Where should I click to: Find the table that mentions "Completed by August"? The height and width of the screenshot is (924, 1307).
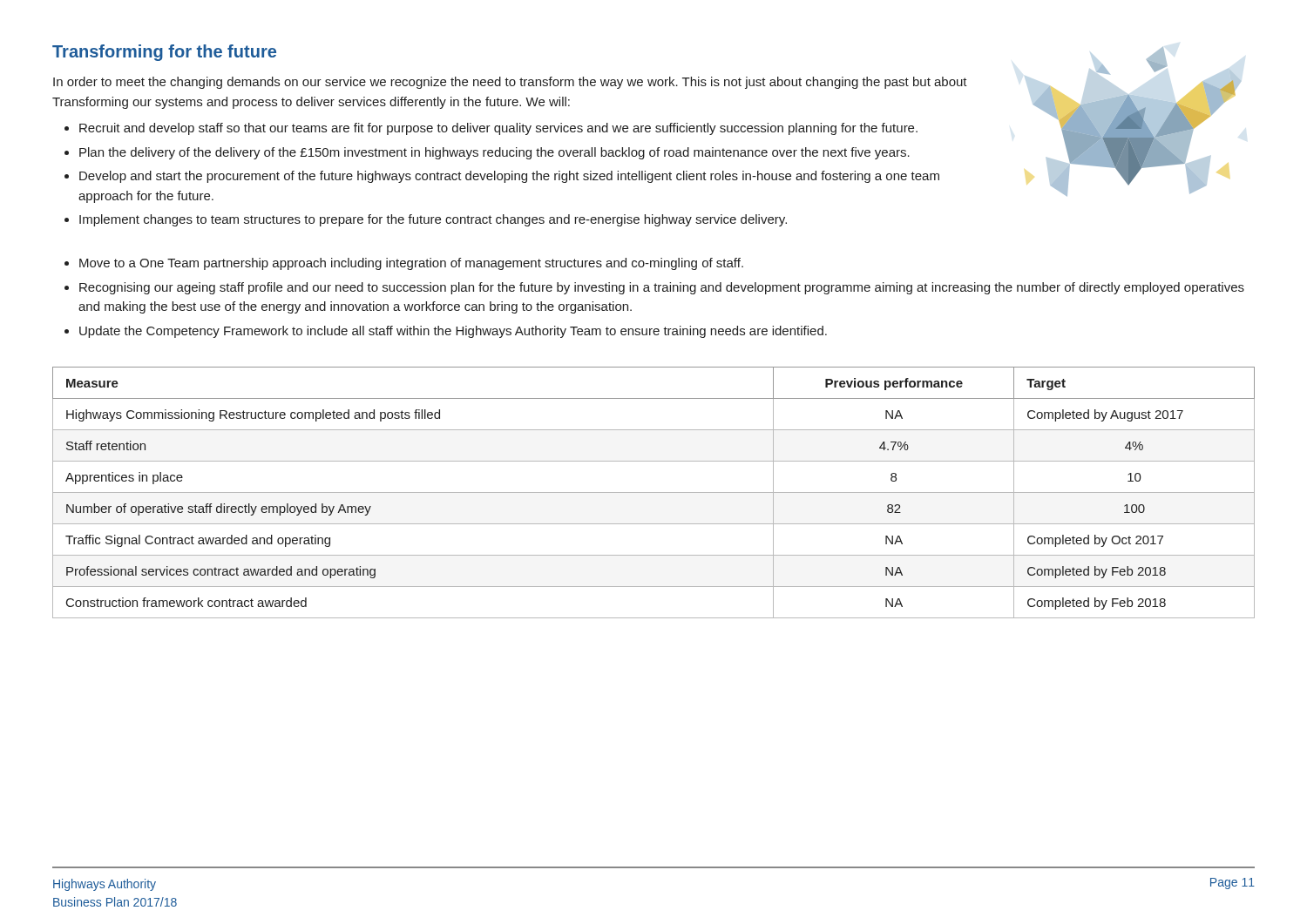click(x=654, y=492)
